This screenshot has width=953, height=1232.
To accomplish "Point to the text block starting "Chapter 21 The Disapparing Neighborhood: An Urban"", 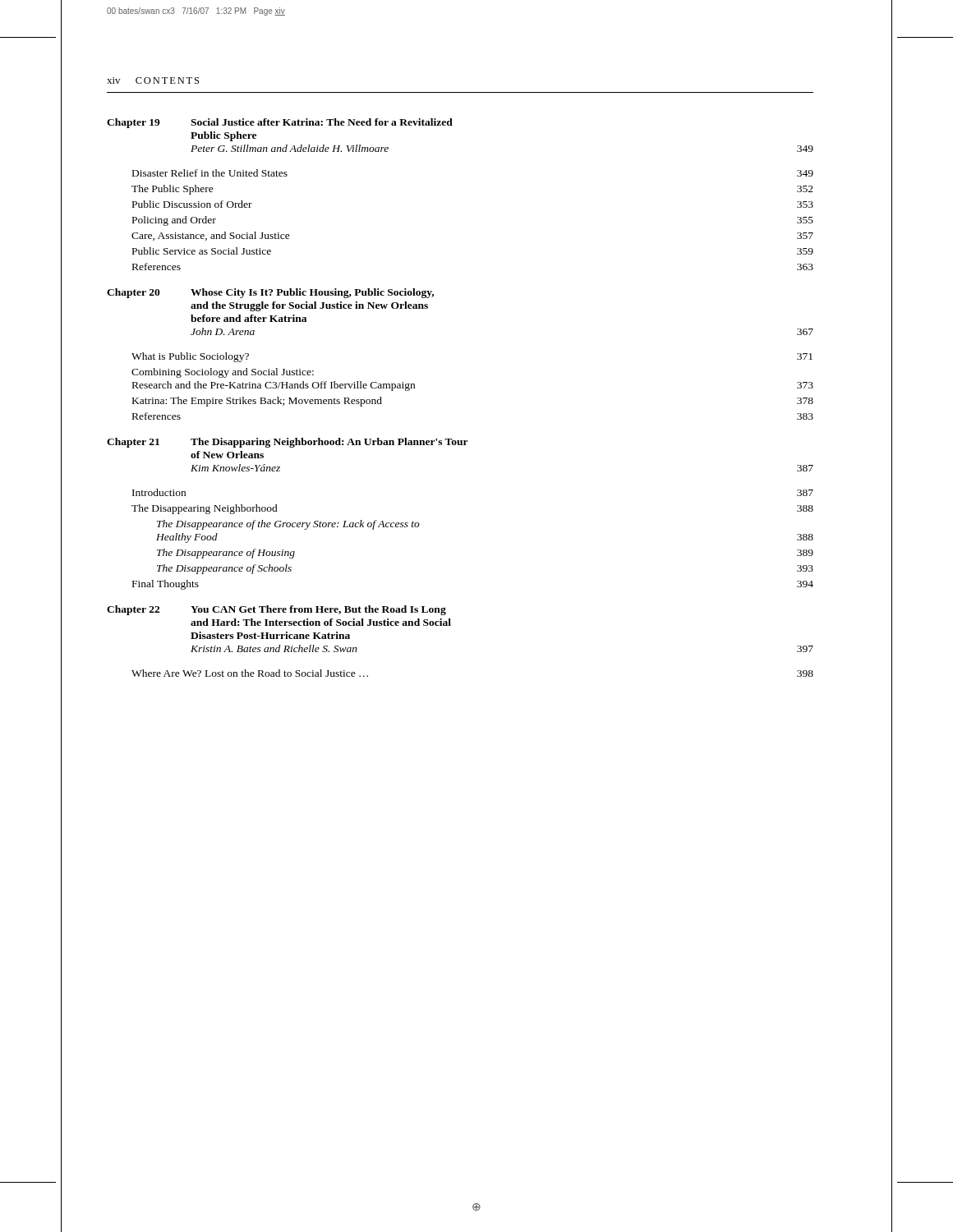I will pos(460,455).
